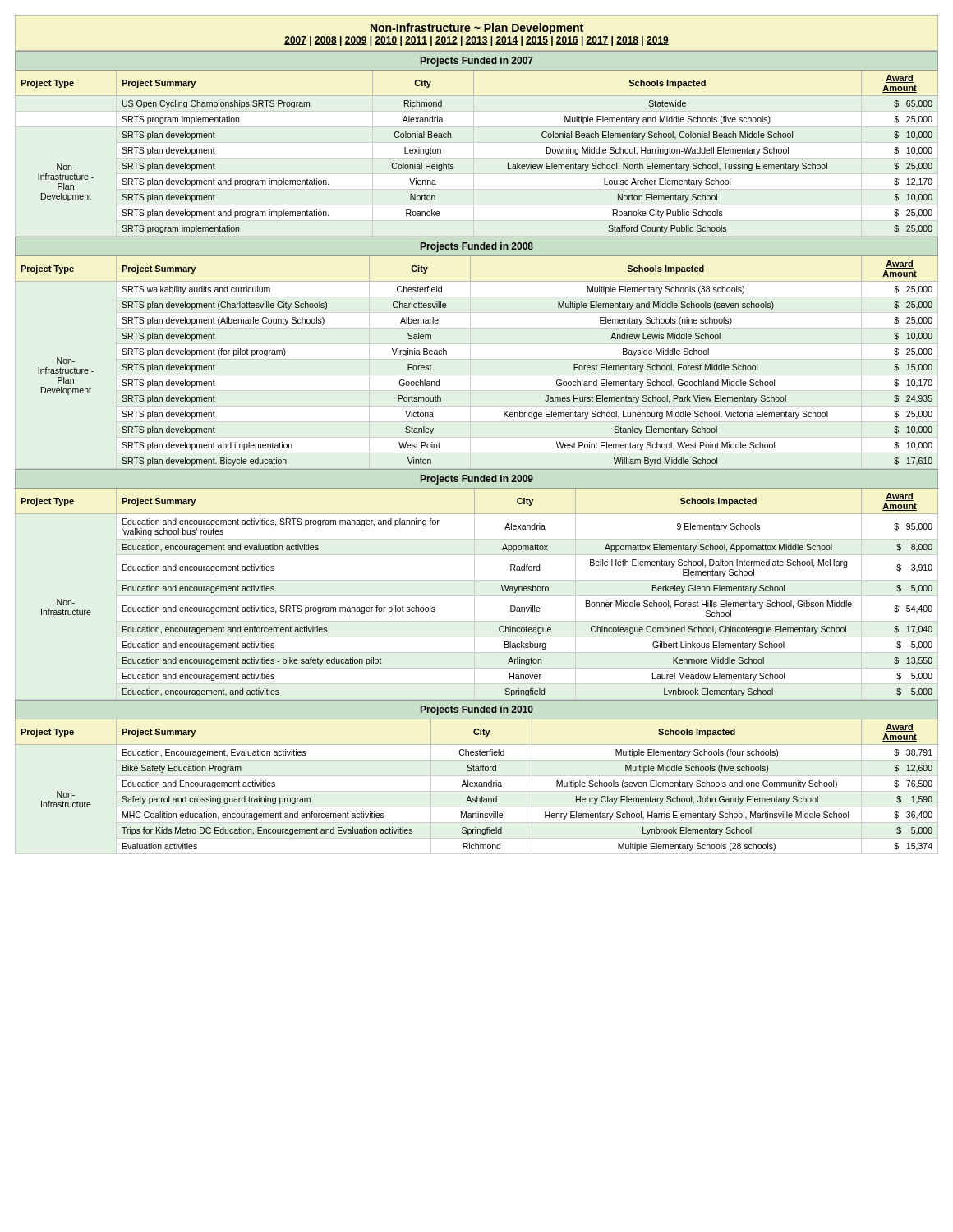
Task: Click on the table containing "Colonial Heights"
Action: 476,144
